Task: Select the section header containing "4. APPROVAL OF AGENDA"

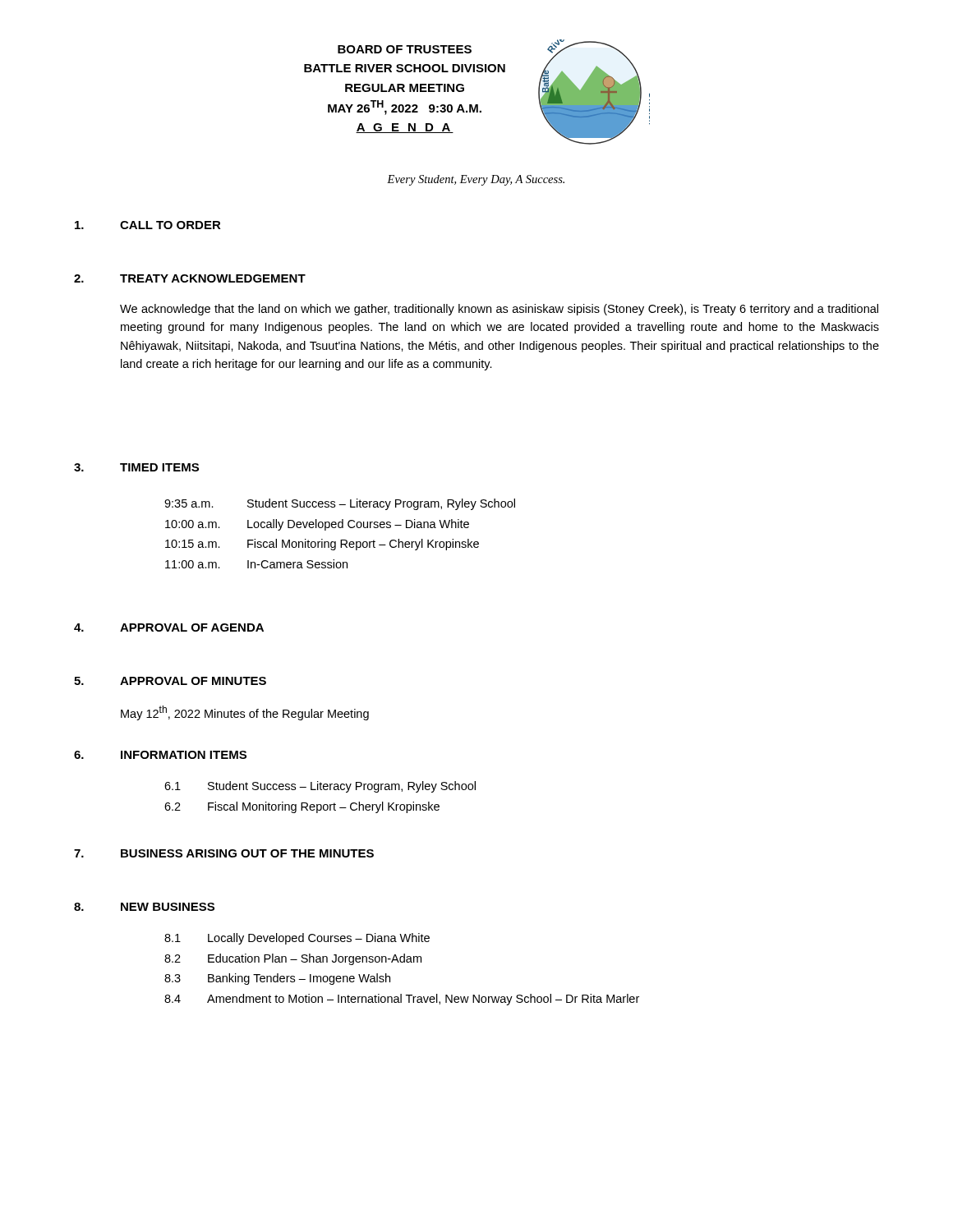Action: click(169, 627)
